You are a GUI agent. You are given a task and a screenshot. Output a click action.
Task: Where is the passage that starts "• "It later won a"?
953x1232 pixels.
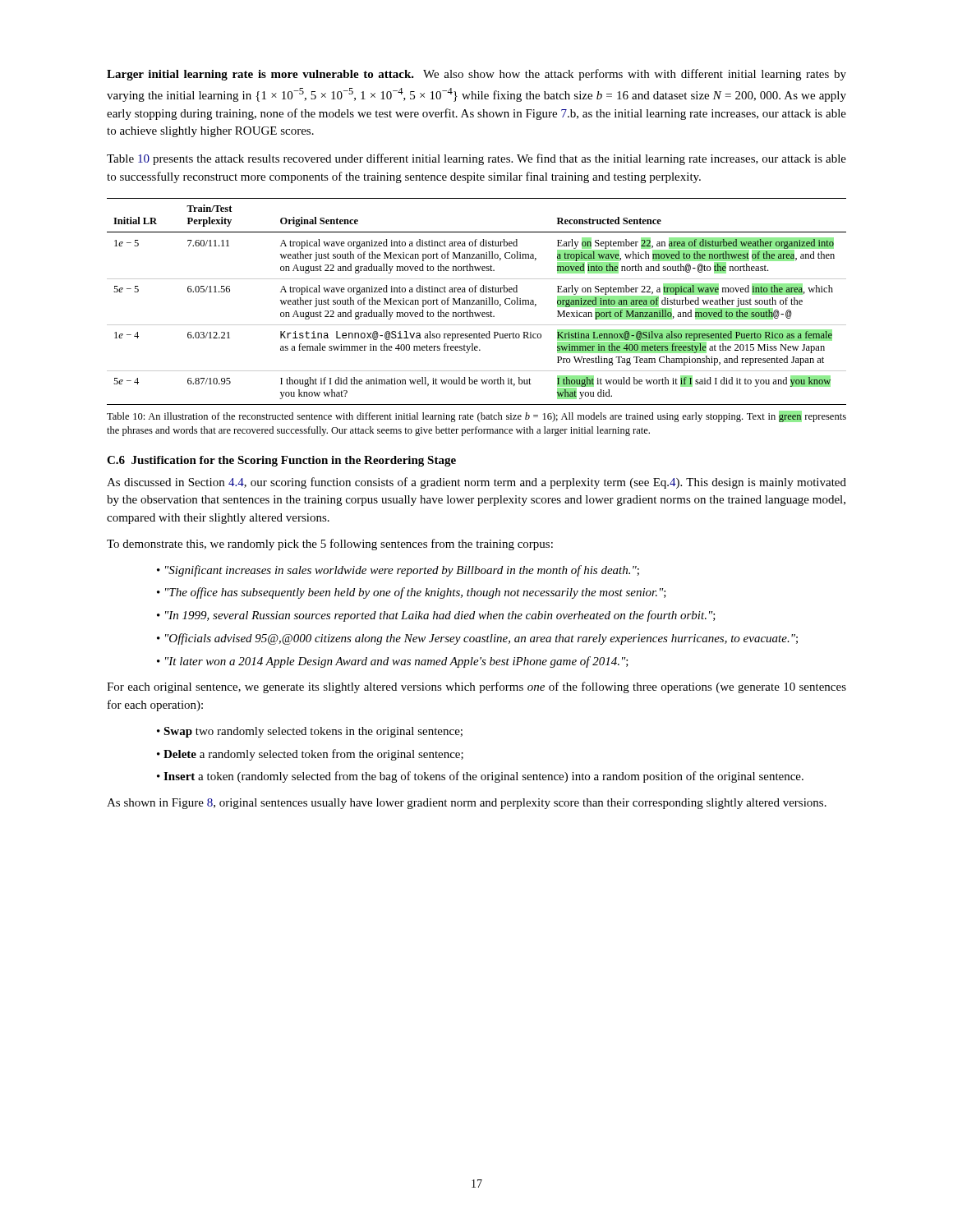392,661
